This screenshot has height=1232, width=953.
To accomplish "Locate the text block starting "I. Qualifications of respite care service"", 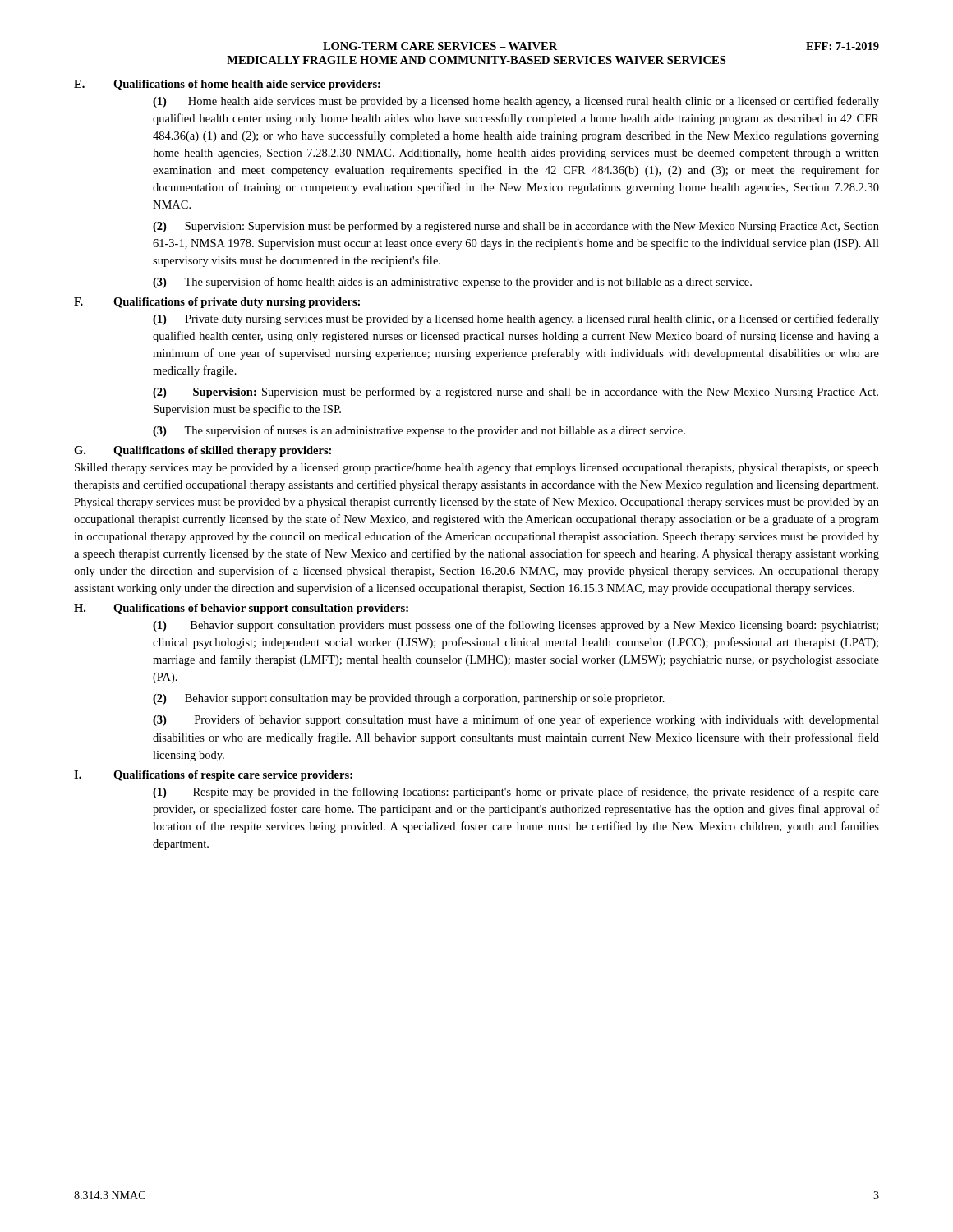I will [214, 775].
